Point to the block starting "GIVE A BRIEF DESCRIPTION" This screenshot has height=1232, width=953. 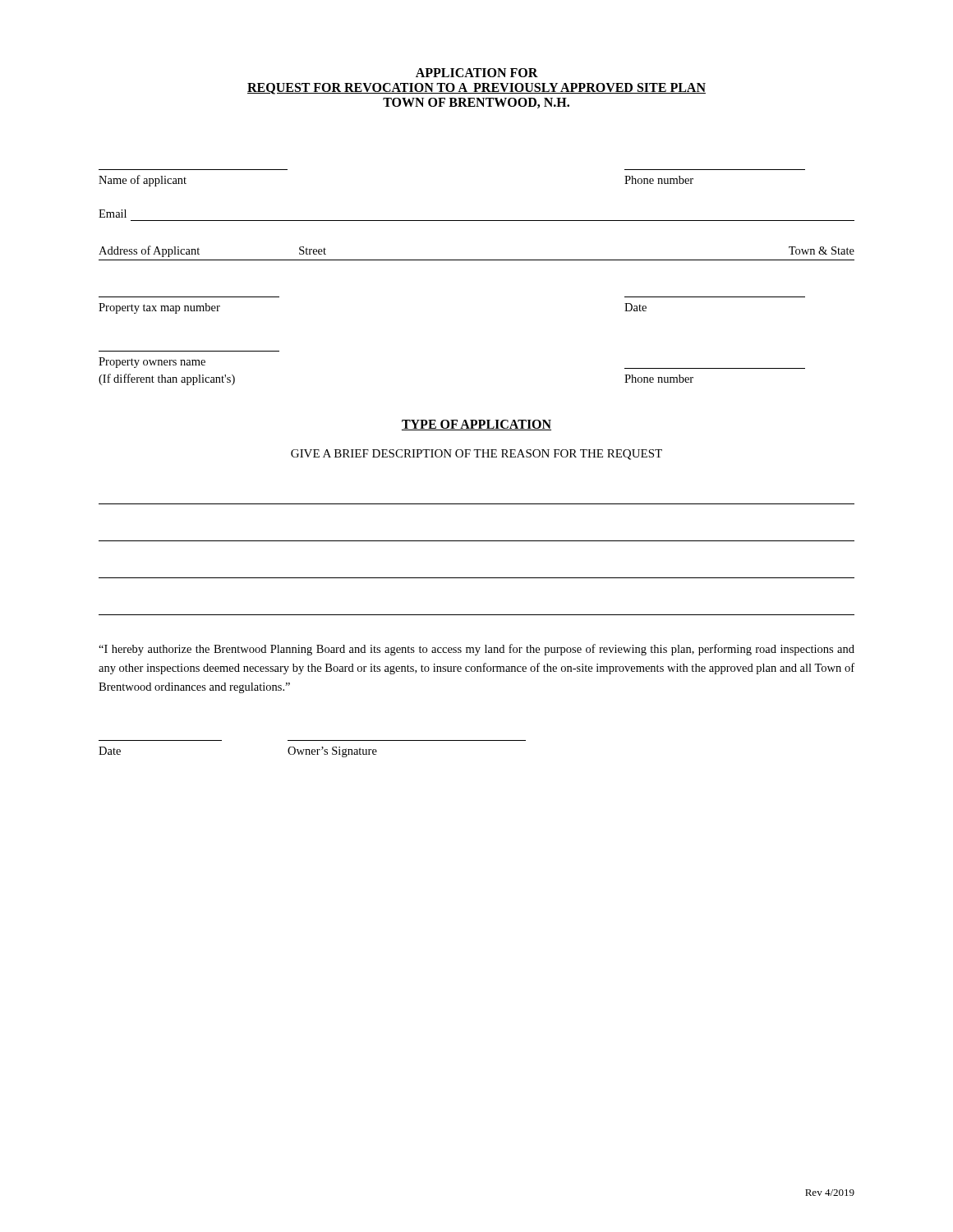476,453
